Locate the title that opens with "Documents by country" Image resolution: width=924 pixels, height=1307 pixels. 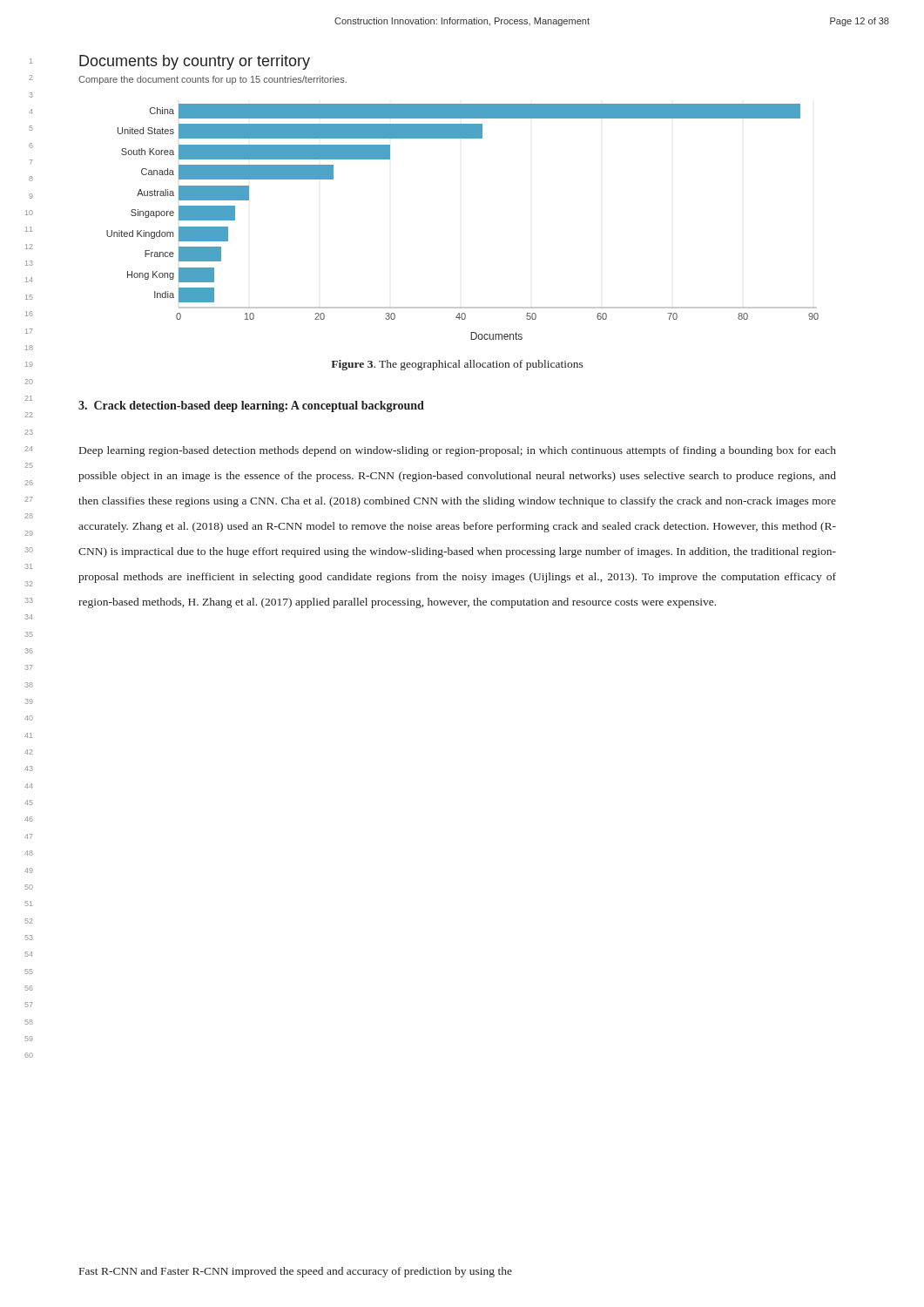coord(213,68)
